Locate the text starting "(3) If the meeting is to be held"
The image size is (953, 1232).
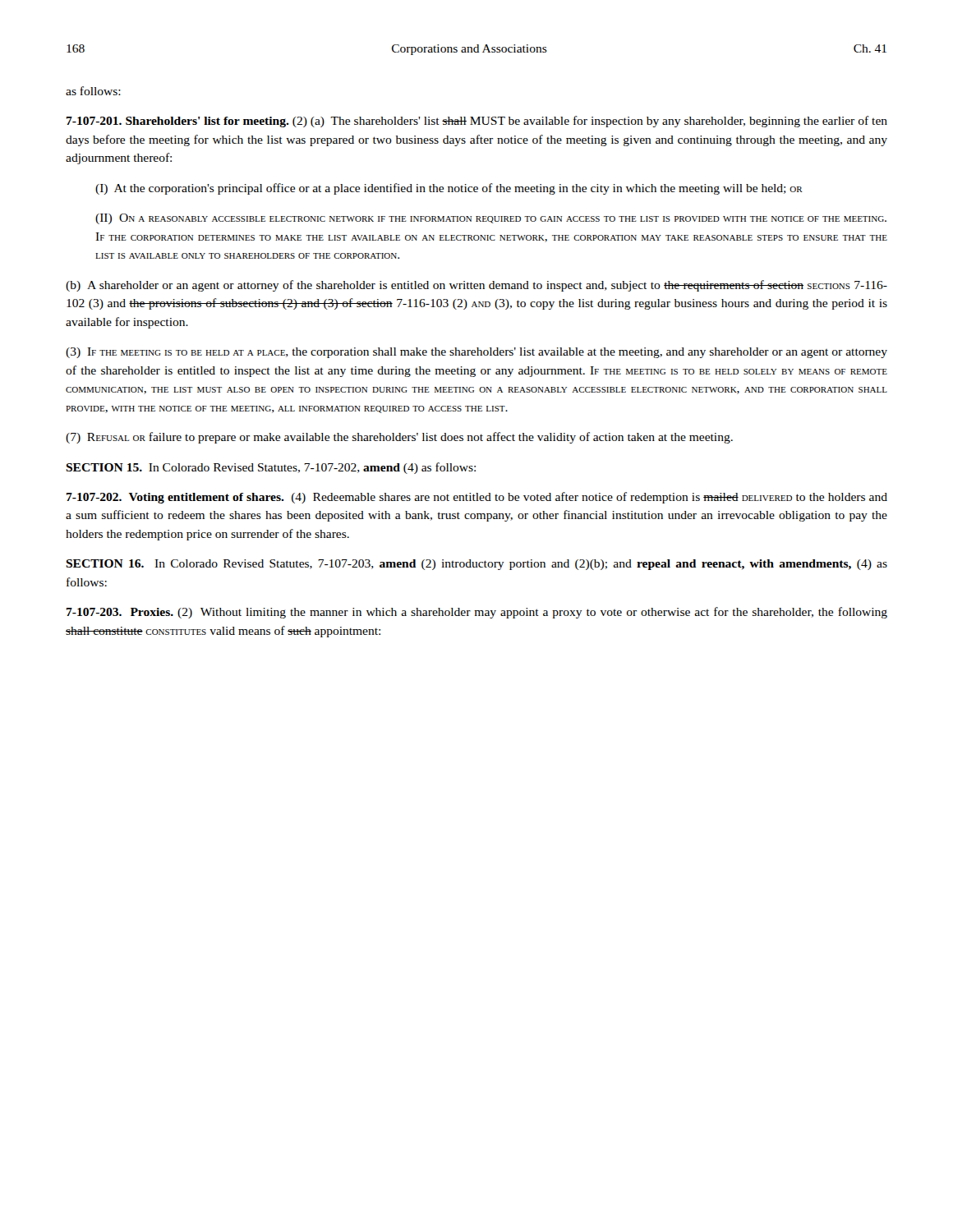(476, 379)
